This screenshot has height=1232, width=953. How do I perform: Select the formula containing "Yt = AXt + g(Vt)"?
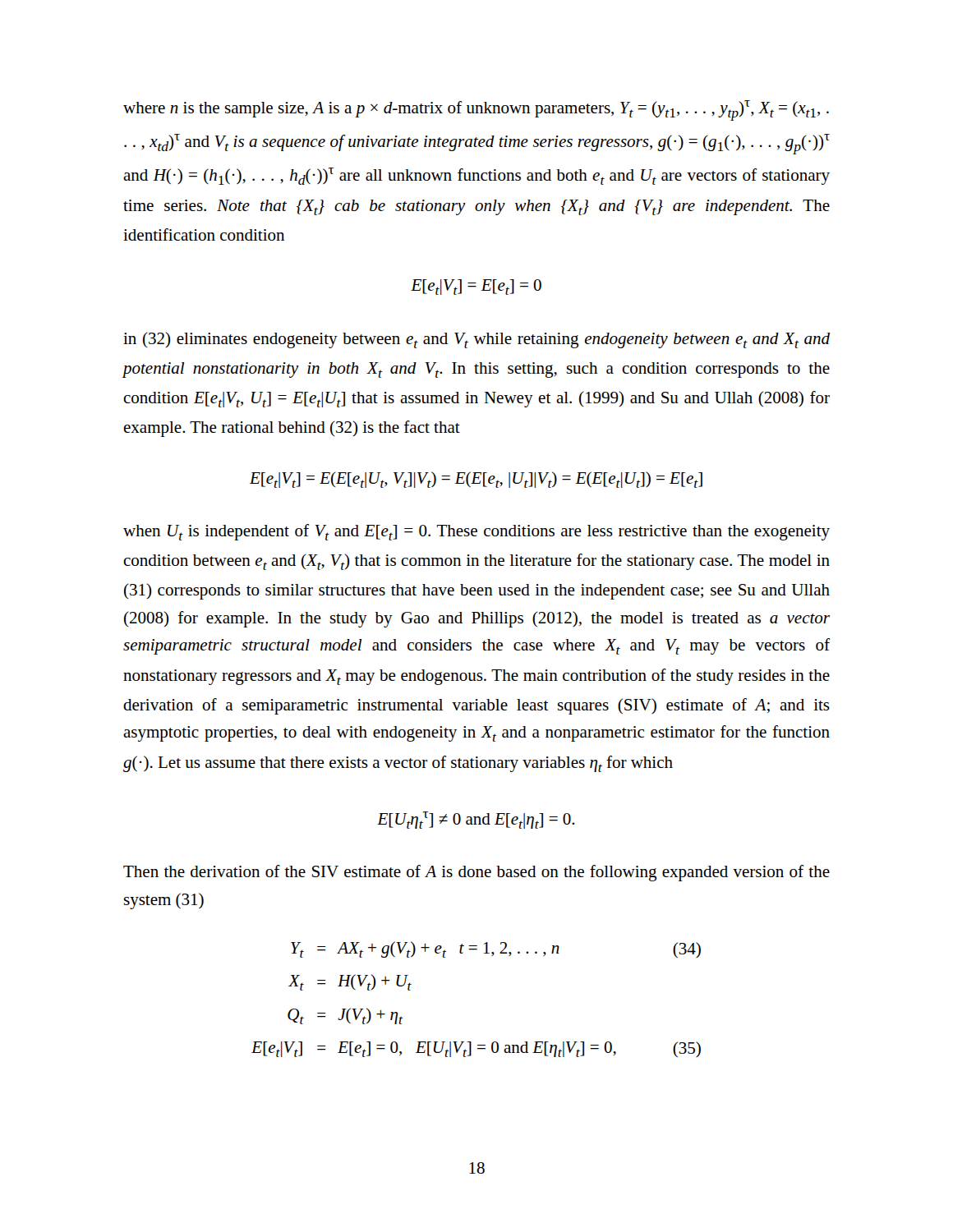(404, 948)
